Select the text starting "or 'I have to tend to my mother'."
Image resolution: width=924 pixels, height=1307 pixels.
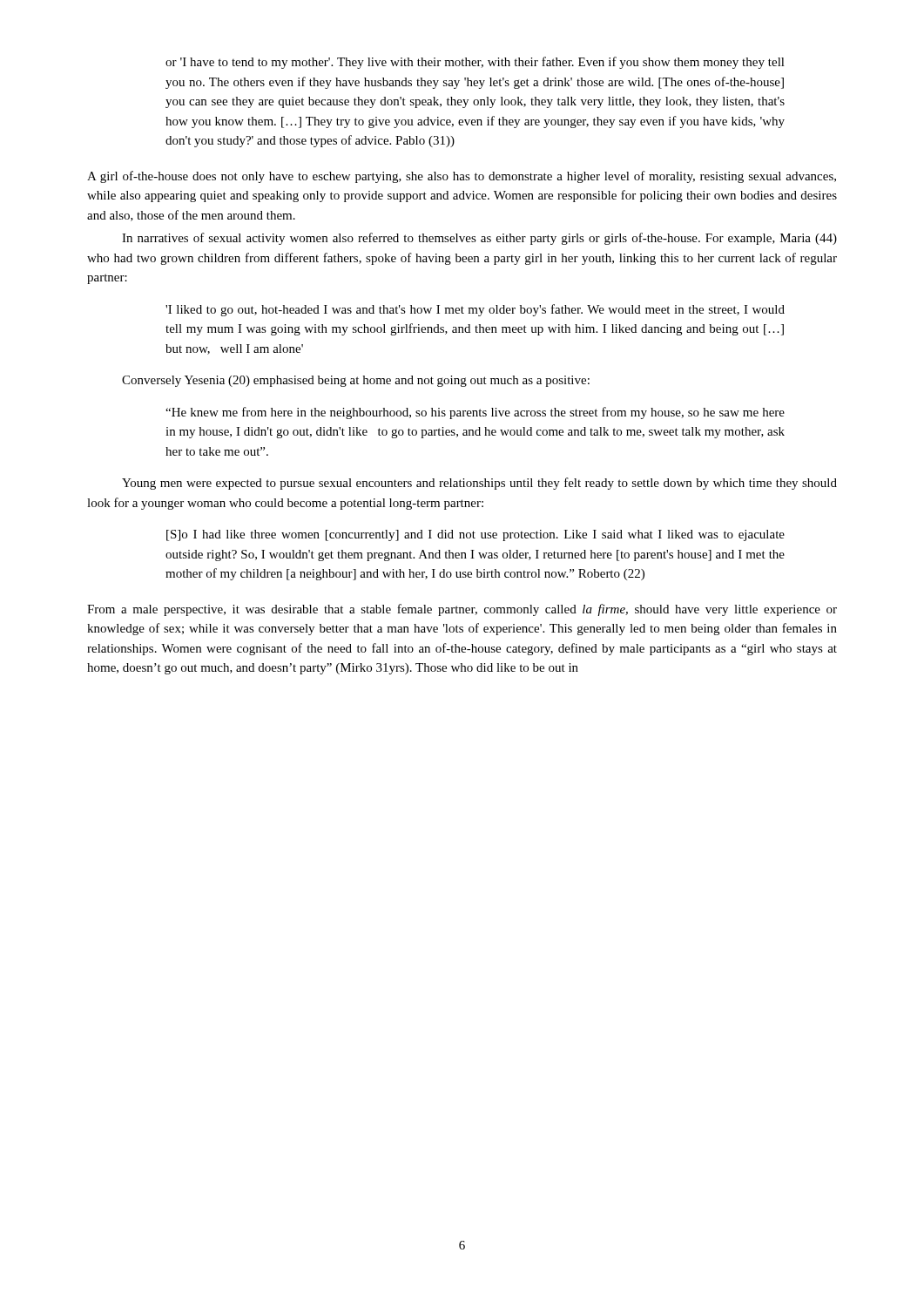point(475,101)
